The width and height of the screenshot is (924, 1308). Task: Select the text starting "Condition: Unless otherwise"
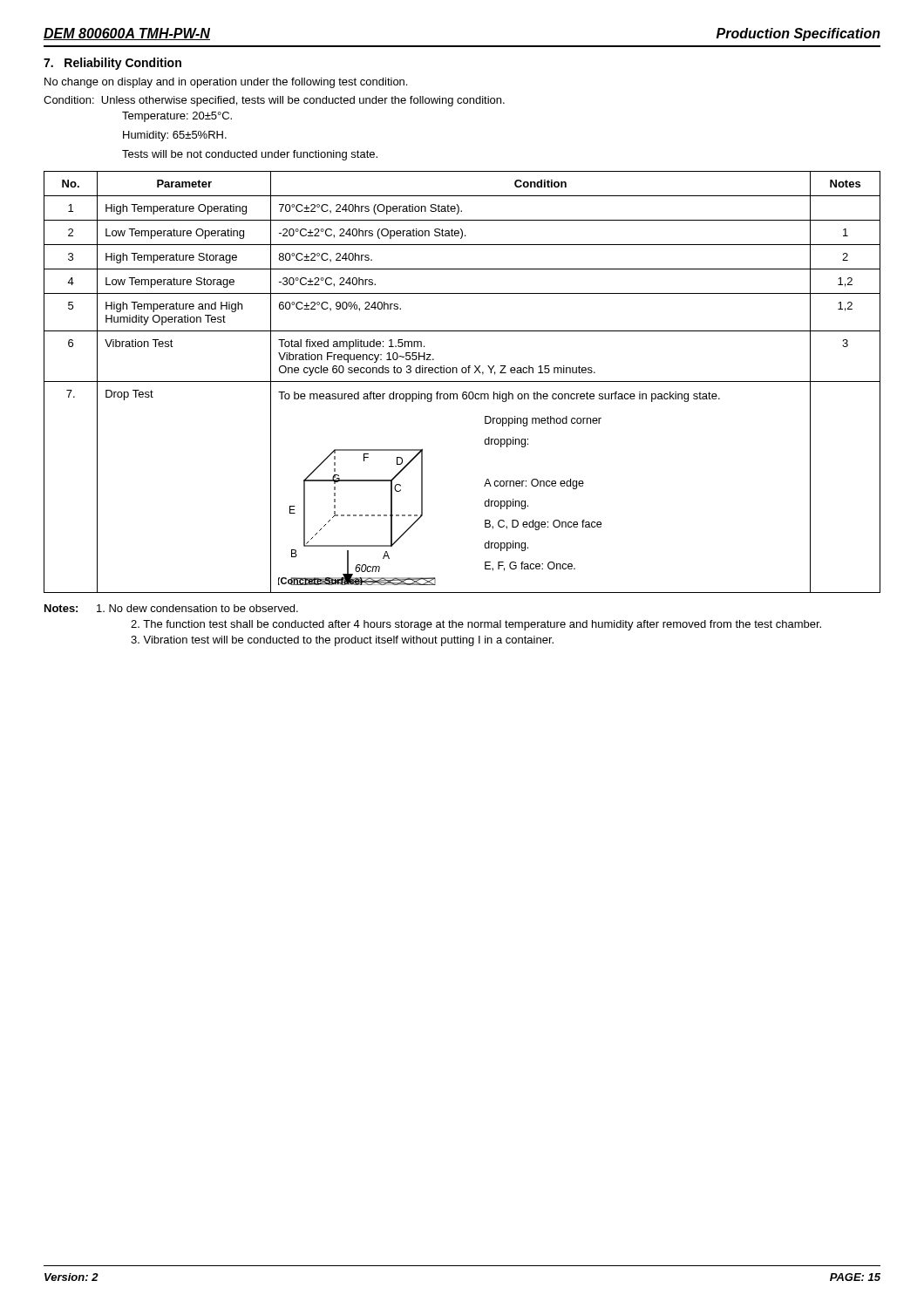[x=274, y=101]
